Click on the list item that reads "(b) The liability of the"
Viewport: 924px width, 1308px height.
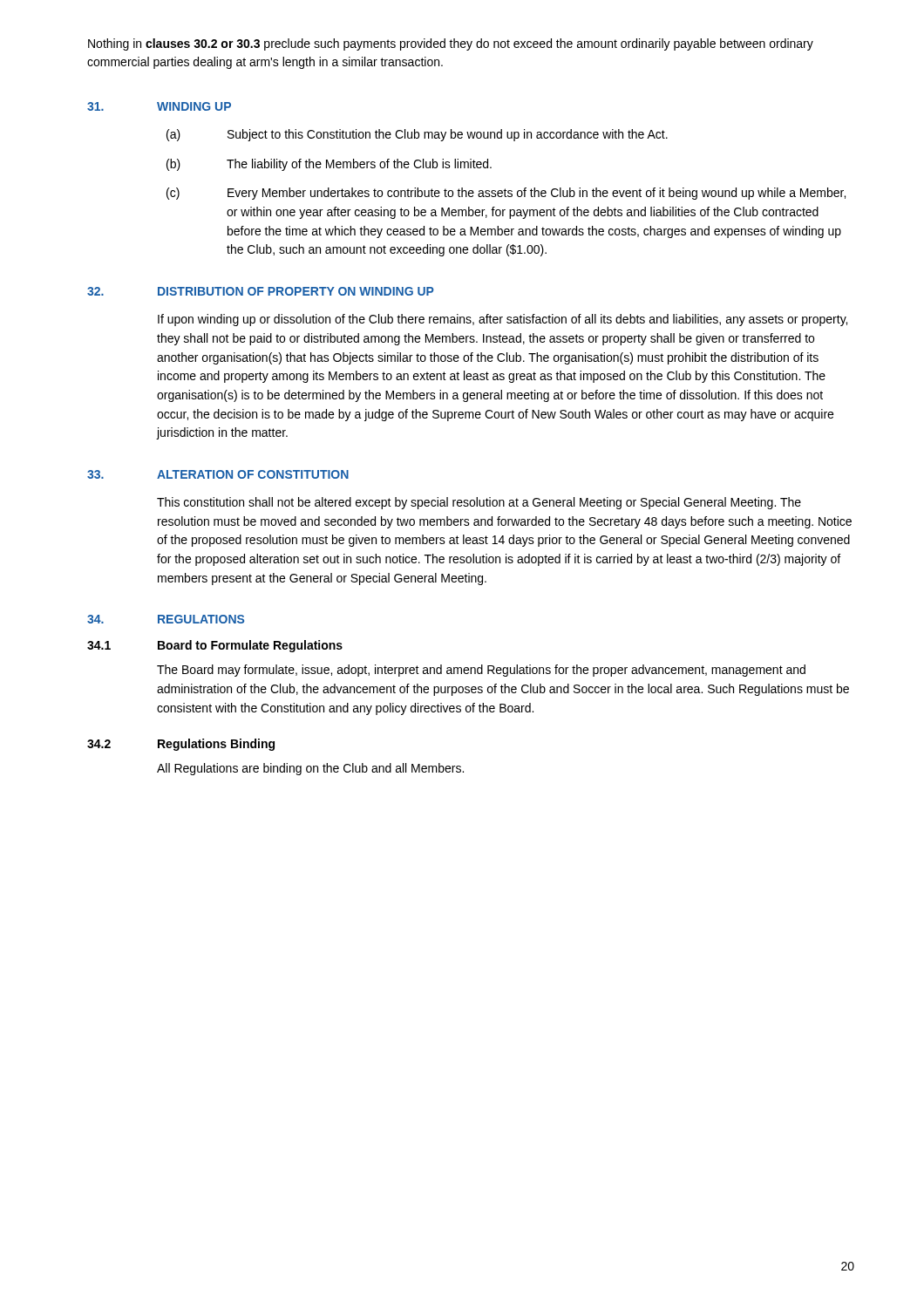click(329, 165)
